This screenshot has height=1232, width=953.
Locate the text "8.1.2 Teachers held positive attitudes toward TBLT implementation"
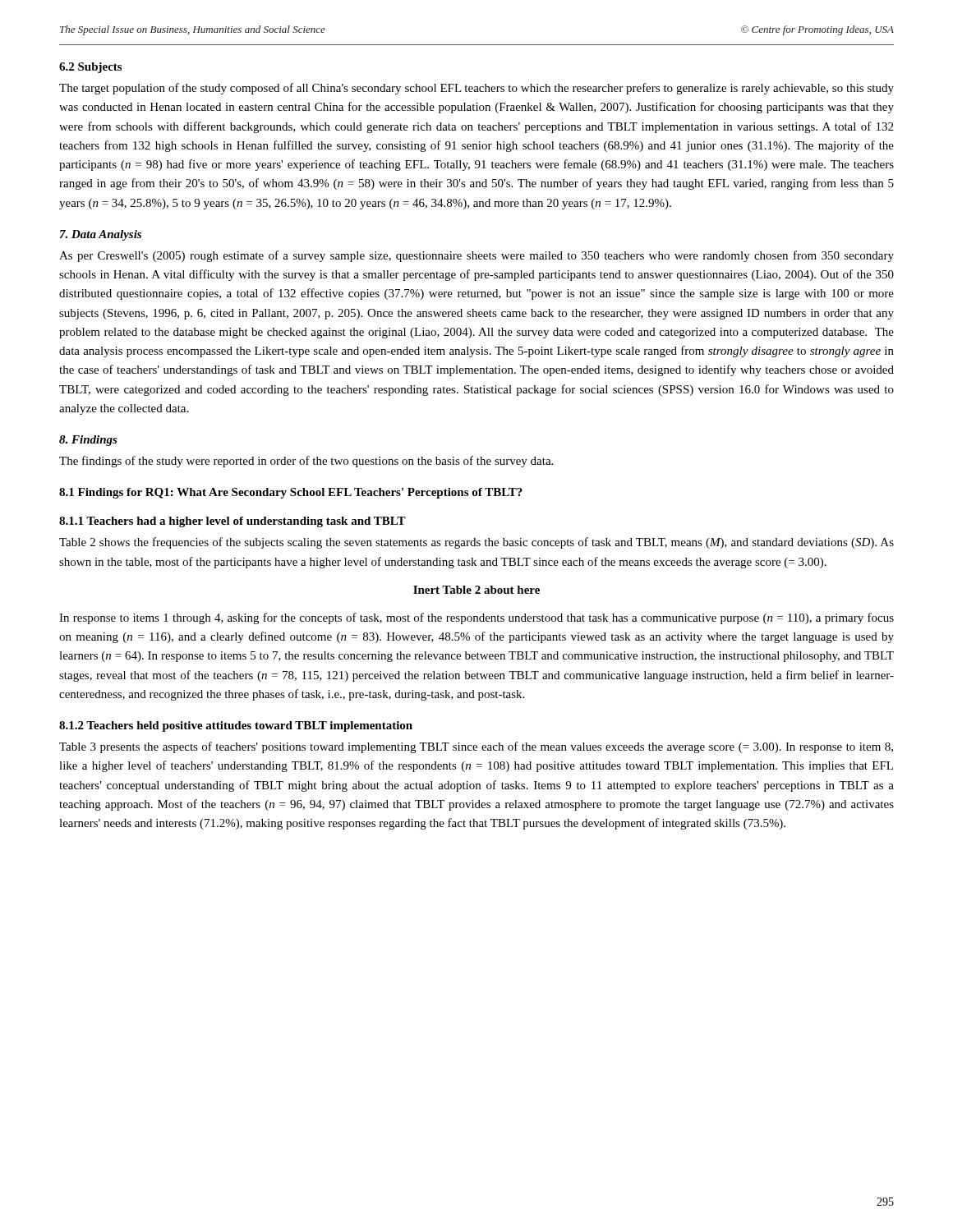(x=236, y=725)
